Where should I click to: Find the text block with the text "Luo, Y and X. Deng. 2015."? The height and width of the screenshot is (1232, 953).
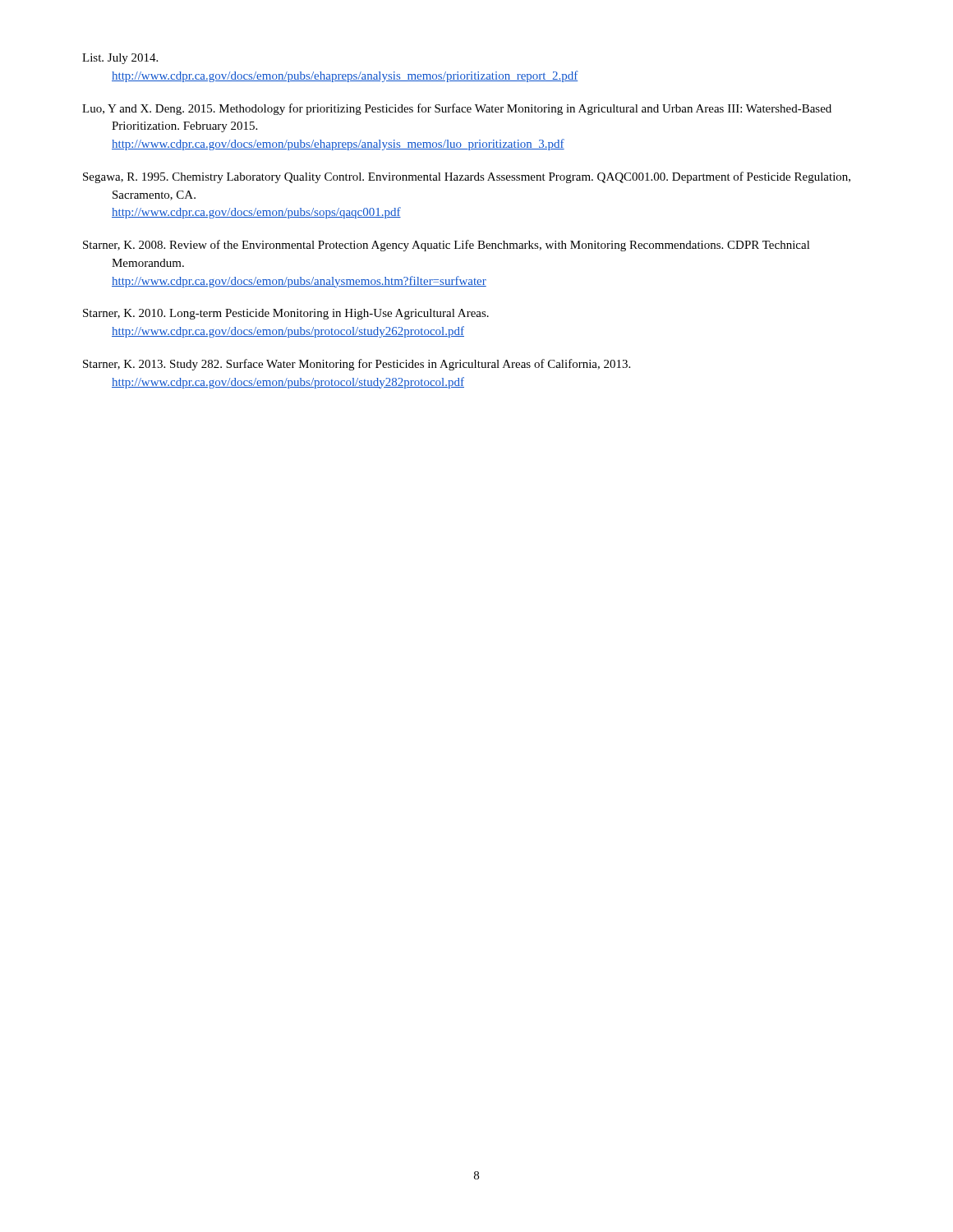457,109
